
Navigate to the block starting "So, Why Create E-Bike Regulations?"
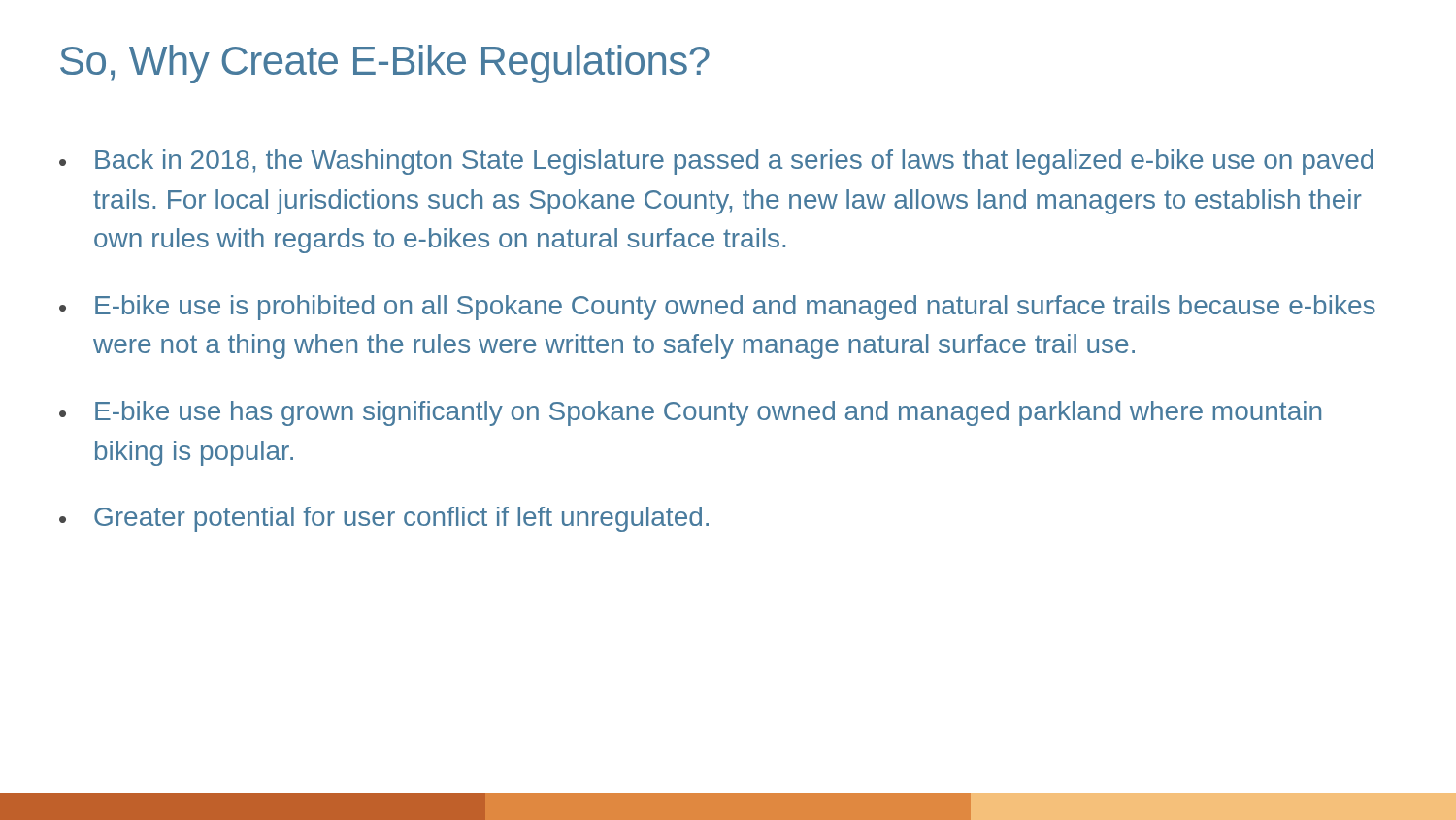tap(384, 61)
